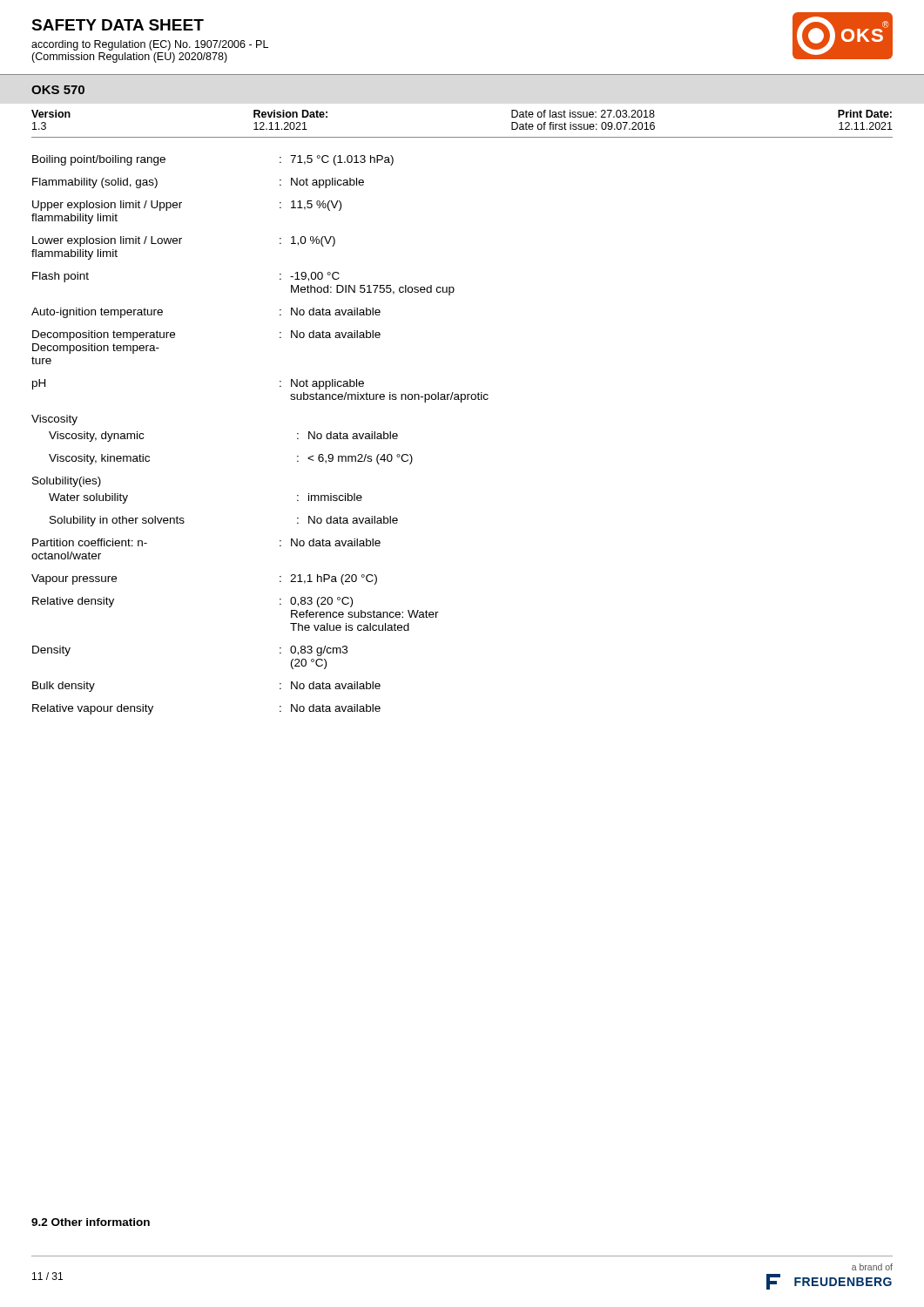Where is the passage that starts "Lower explosion limit"?
Image resolution: width=924 pixels, height=1307 pixels.
pyautogui.click(x=108, y=243)
